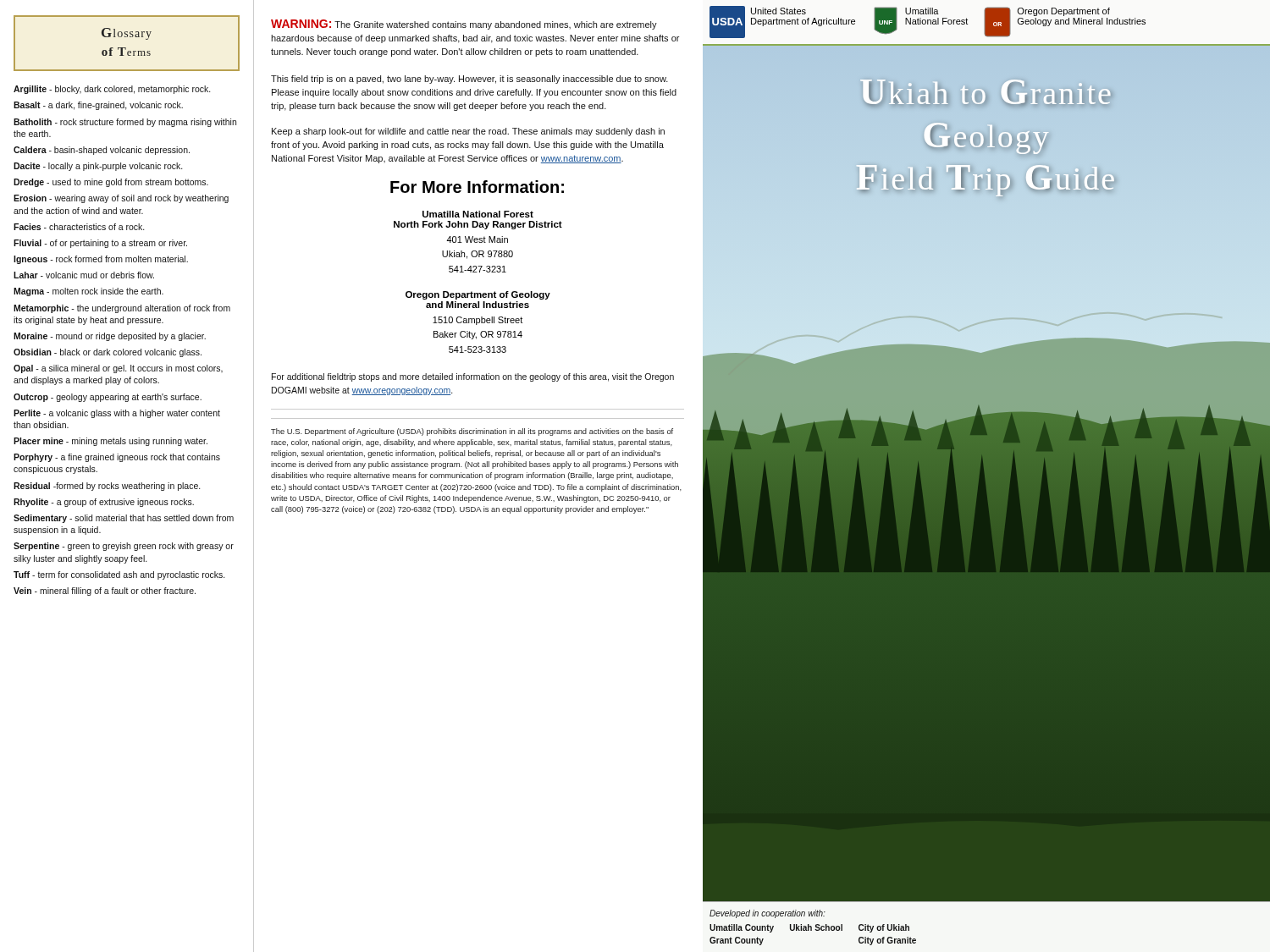Locate the block of text that opens with "Placer mine - mining"
Image resolution: width=1270 pixels, height=952 pixels.
click(111, 441)
